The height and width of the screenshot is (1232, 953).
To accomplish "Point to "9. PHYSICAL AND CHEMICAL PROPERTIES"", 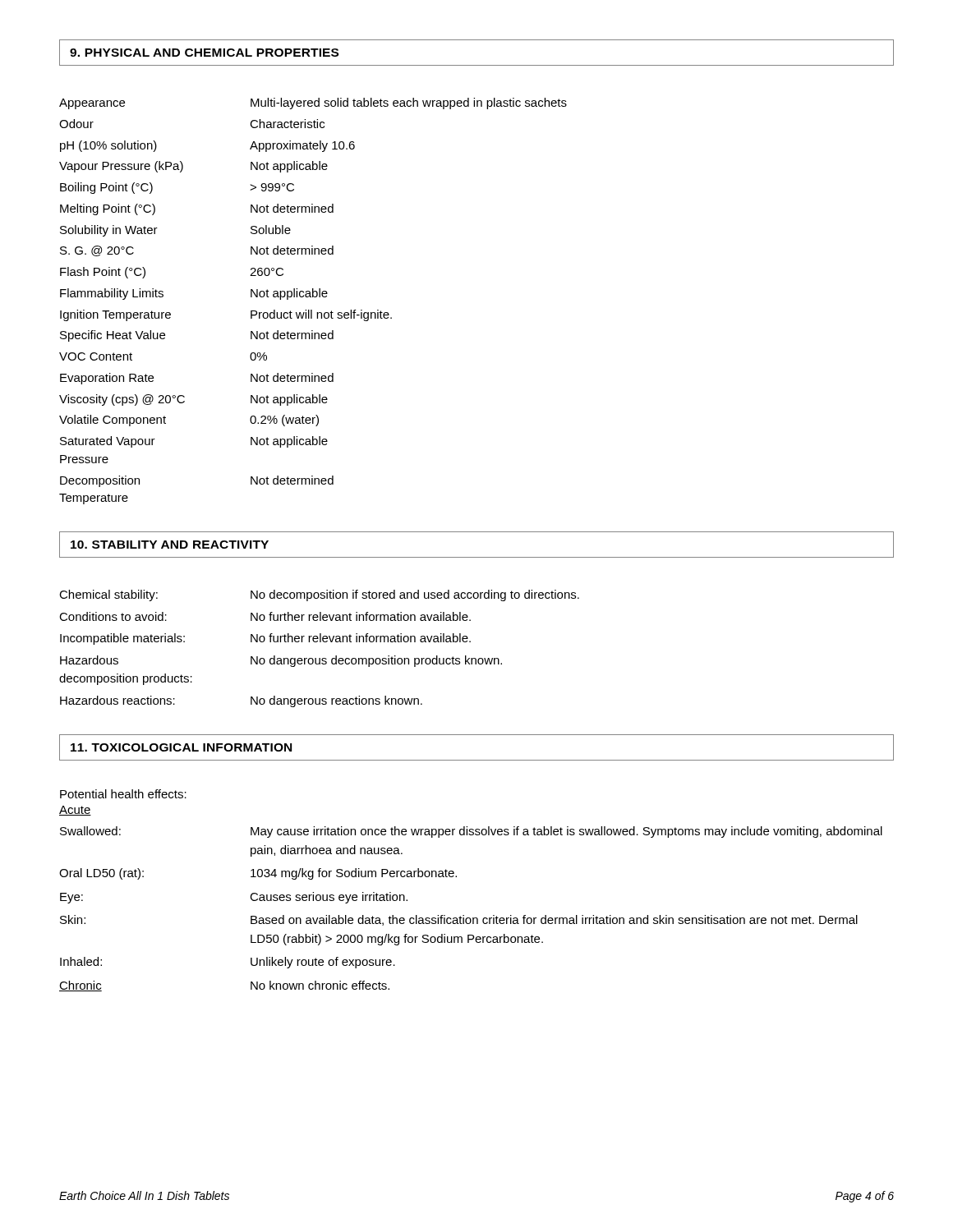I will [205, 52].
